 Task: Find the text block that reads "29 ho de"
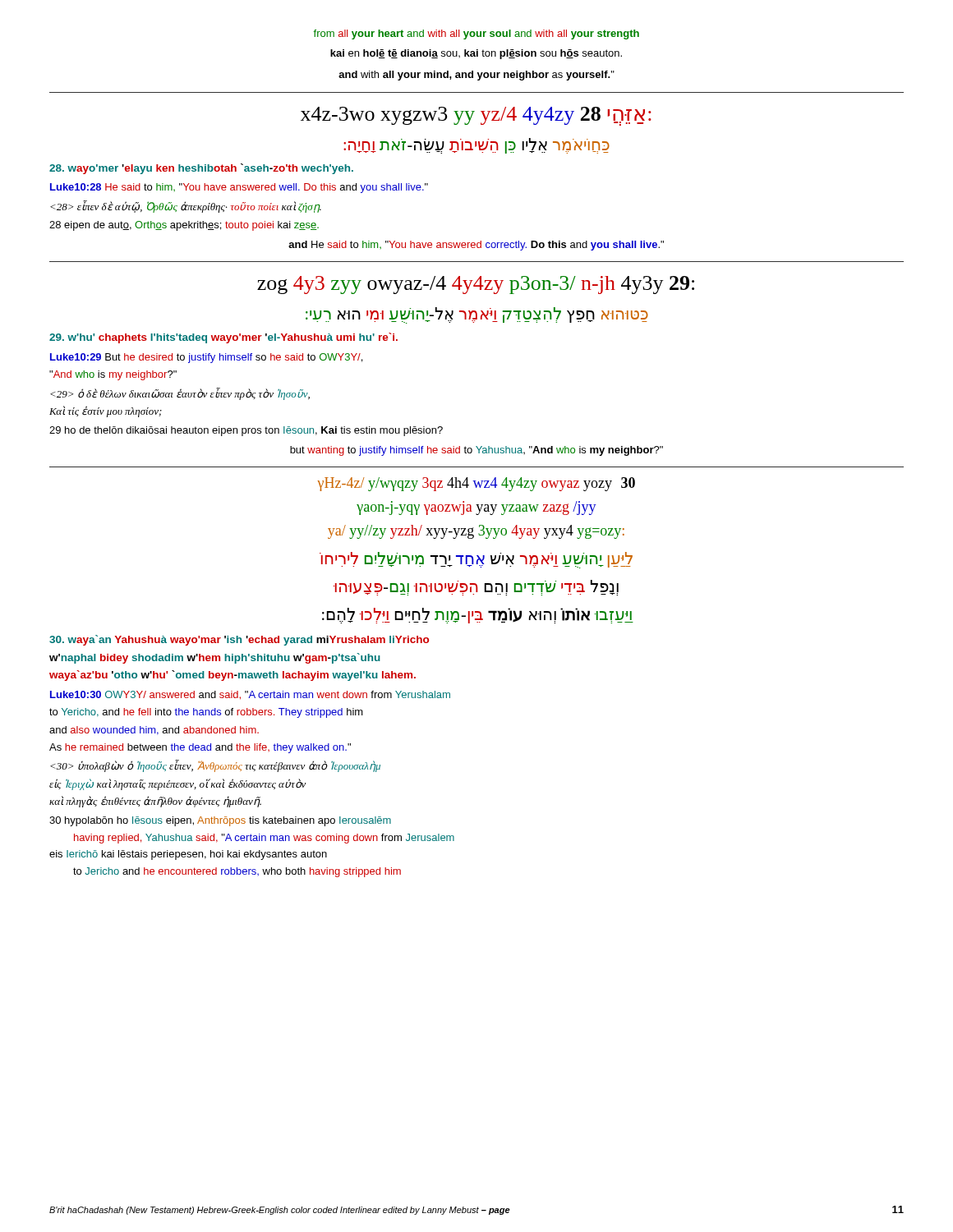(246, 430)
